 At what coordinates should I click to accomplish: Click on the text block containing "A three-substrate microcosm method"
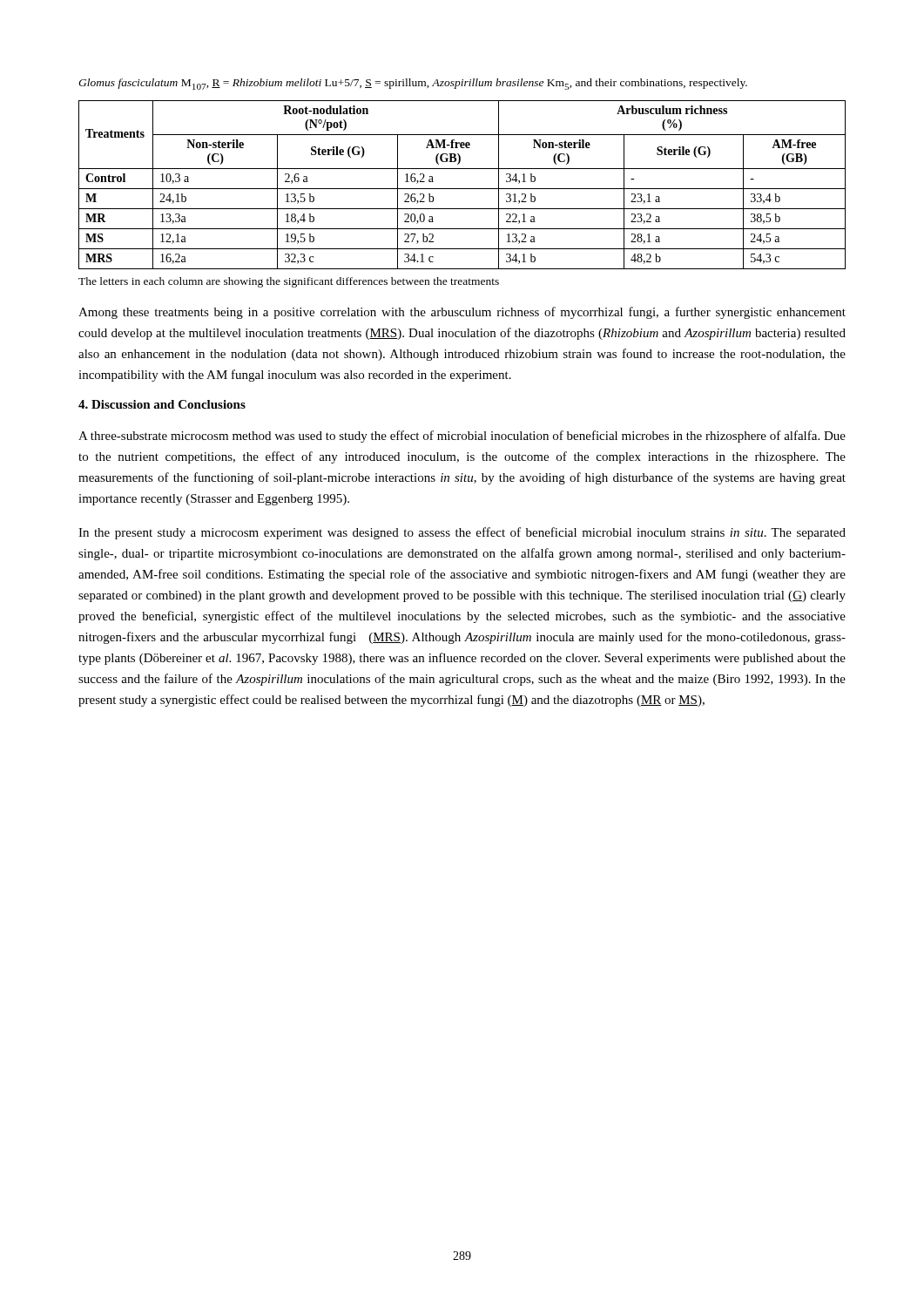(x=462, y=467)
